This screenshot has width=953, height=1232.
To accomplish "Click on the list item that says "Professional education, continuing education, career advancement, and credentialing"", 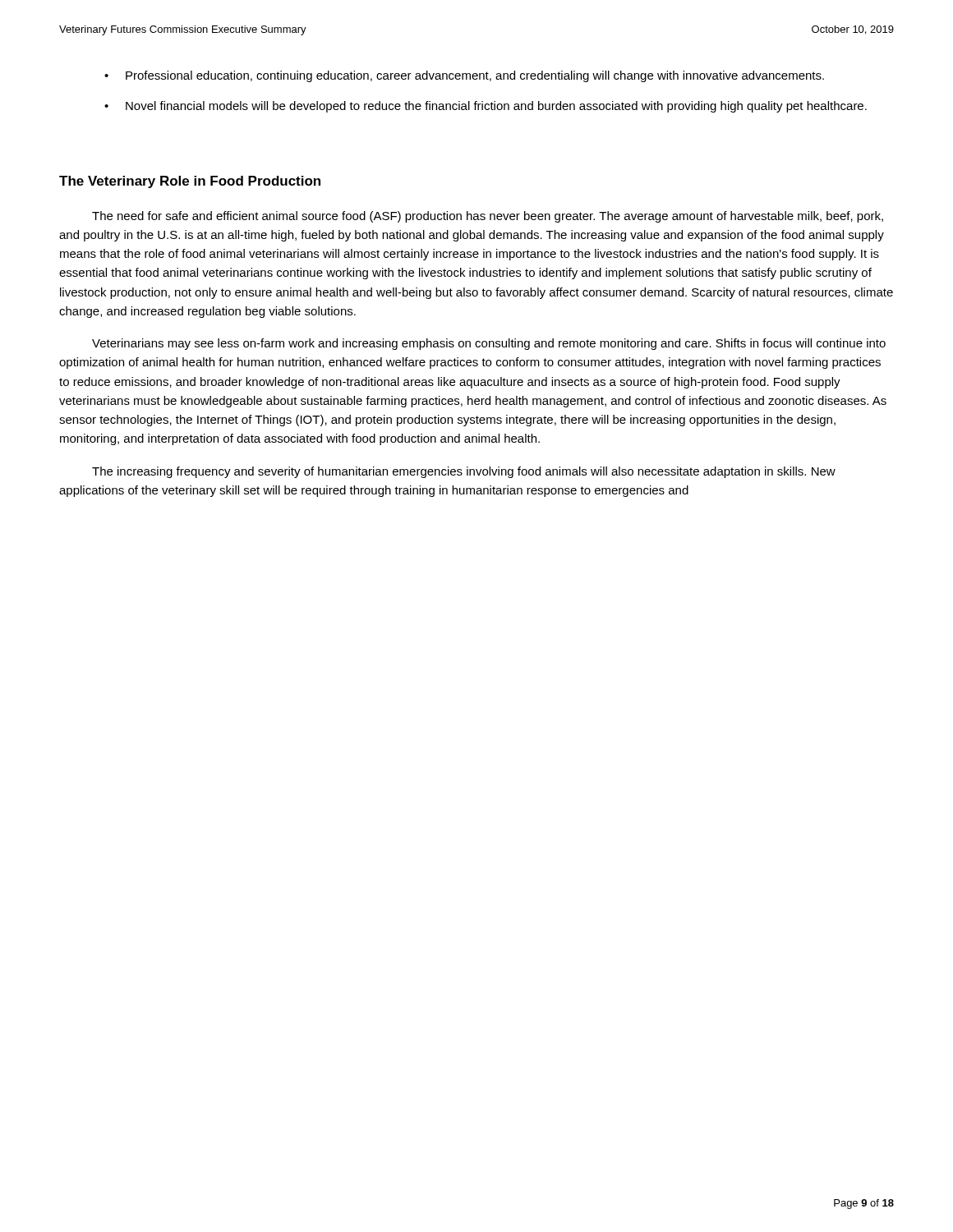I will pos(475,75).
